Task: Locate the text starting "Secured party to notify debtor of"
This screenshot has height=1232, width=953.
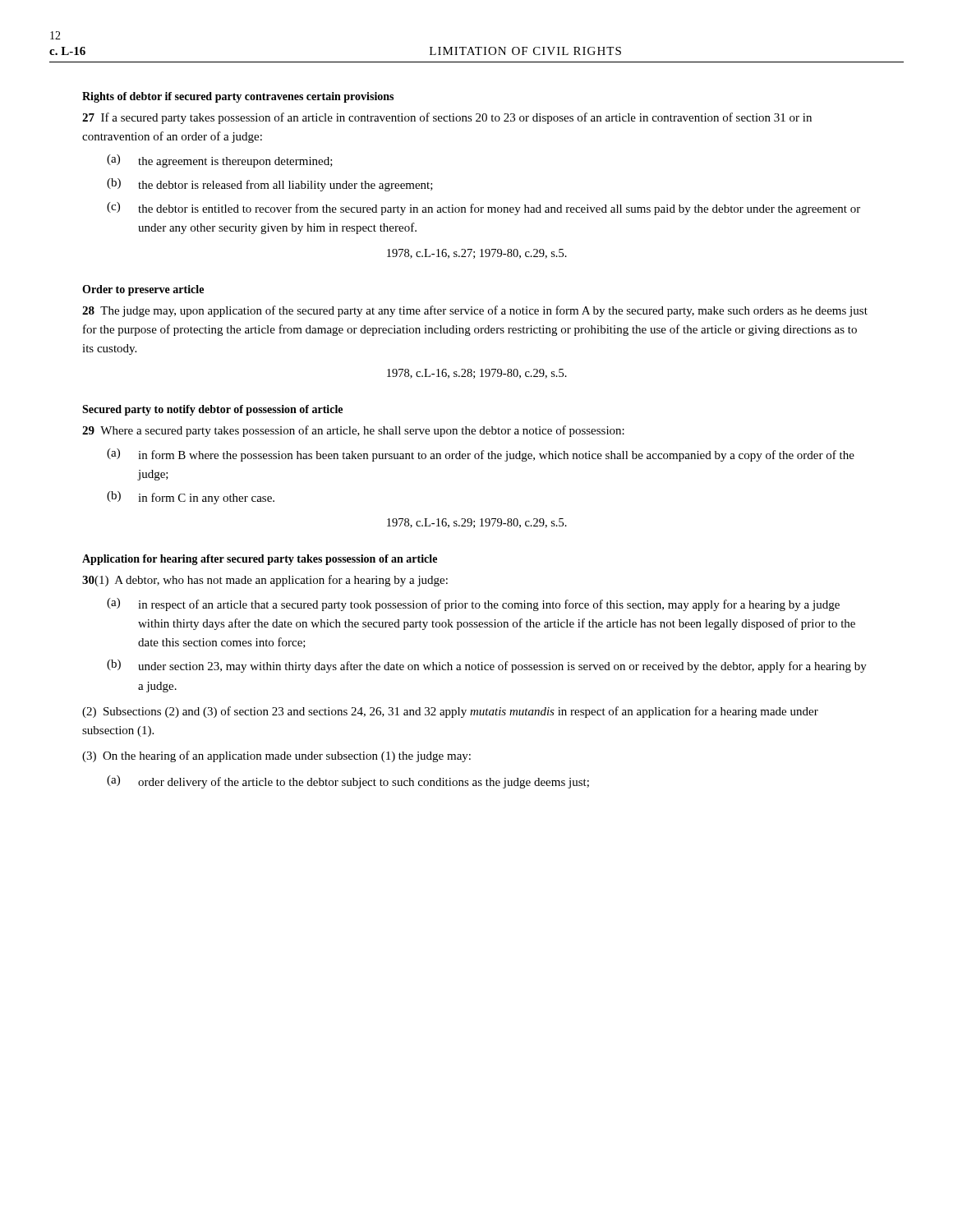Action: pyautogui.click(x=213, y=410)
